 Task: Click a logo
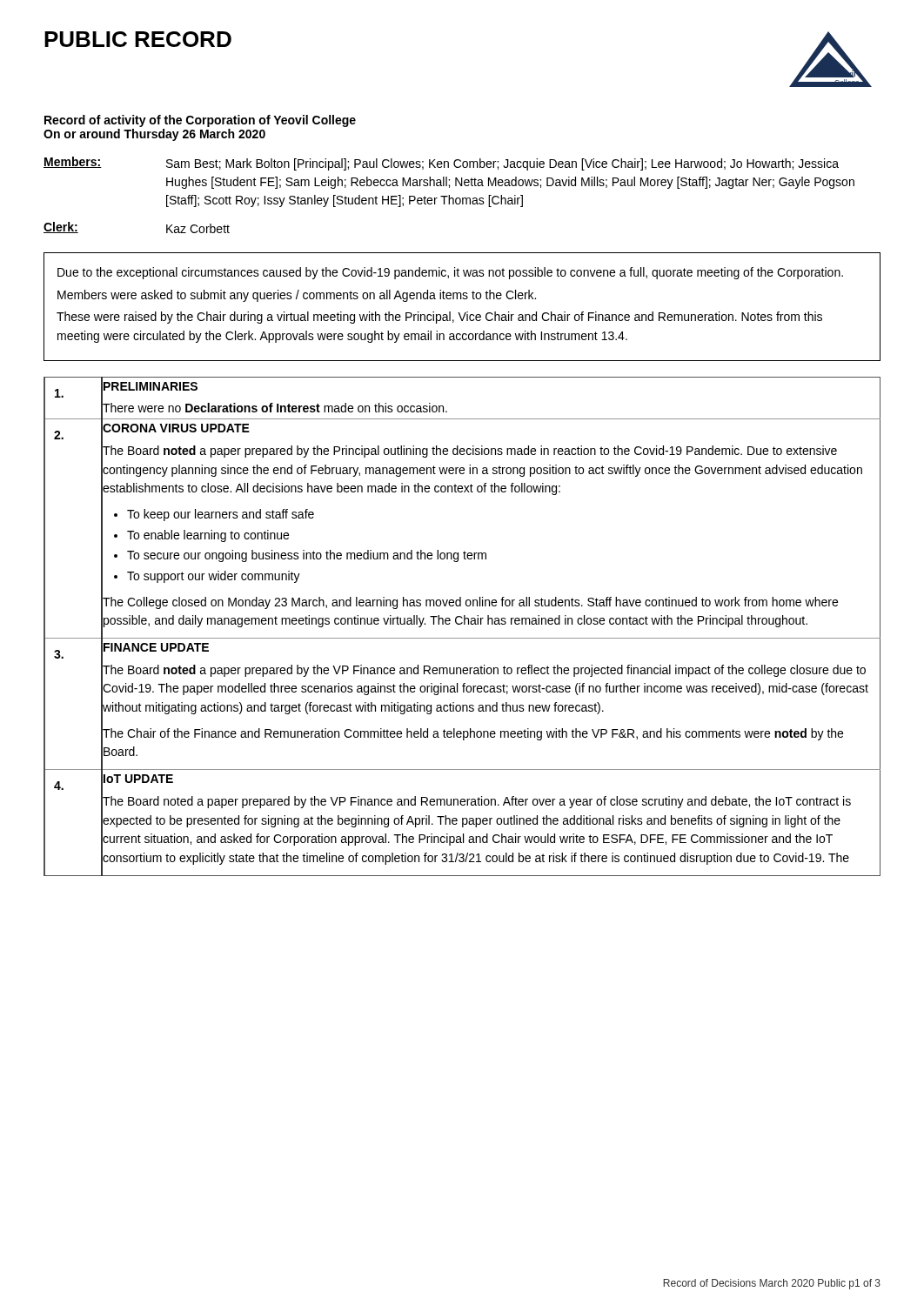[835, 62]
